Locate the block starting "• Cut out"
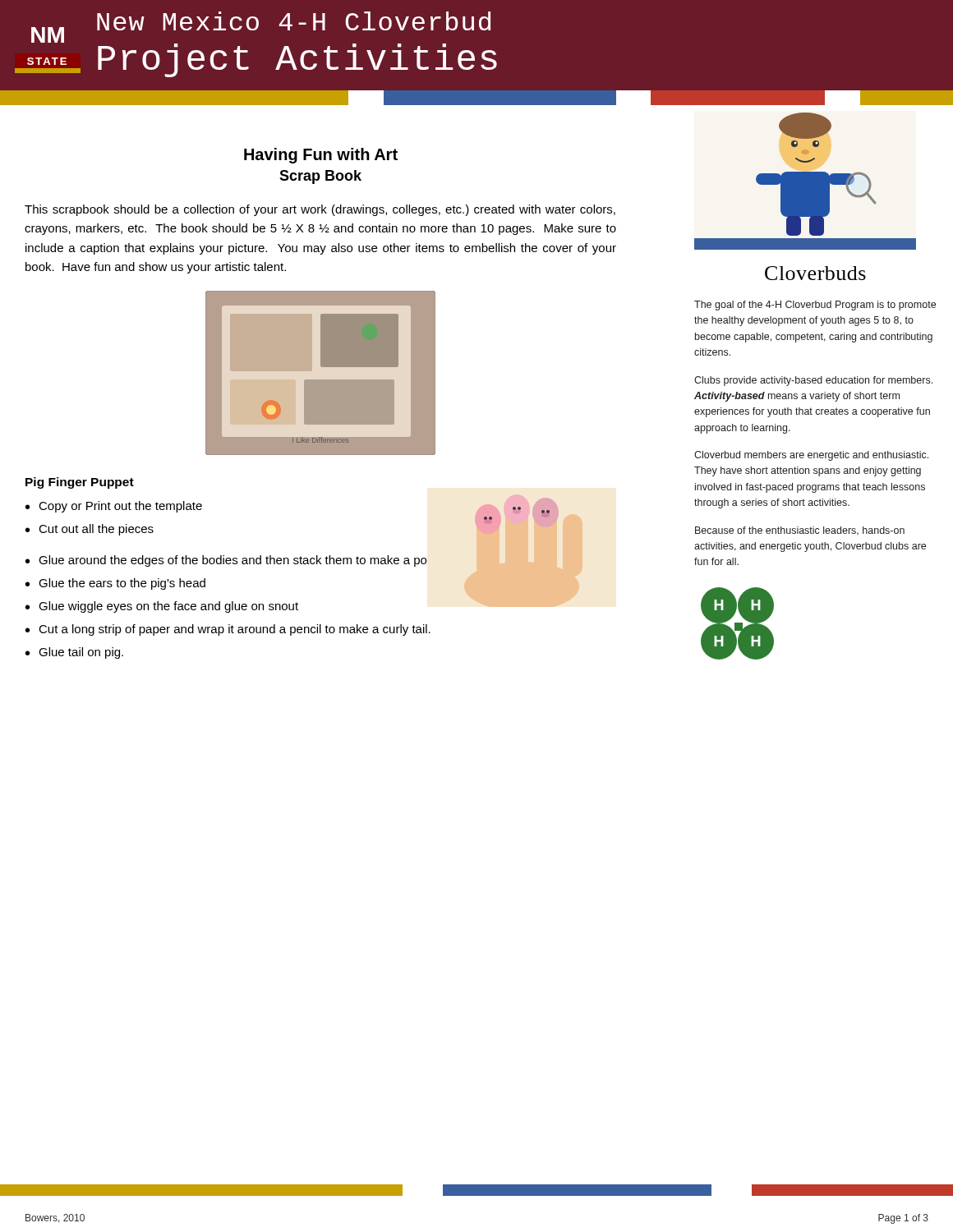This screenshot has width=953, height=1232. click(x=89, y=530)
